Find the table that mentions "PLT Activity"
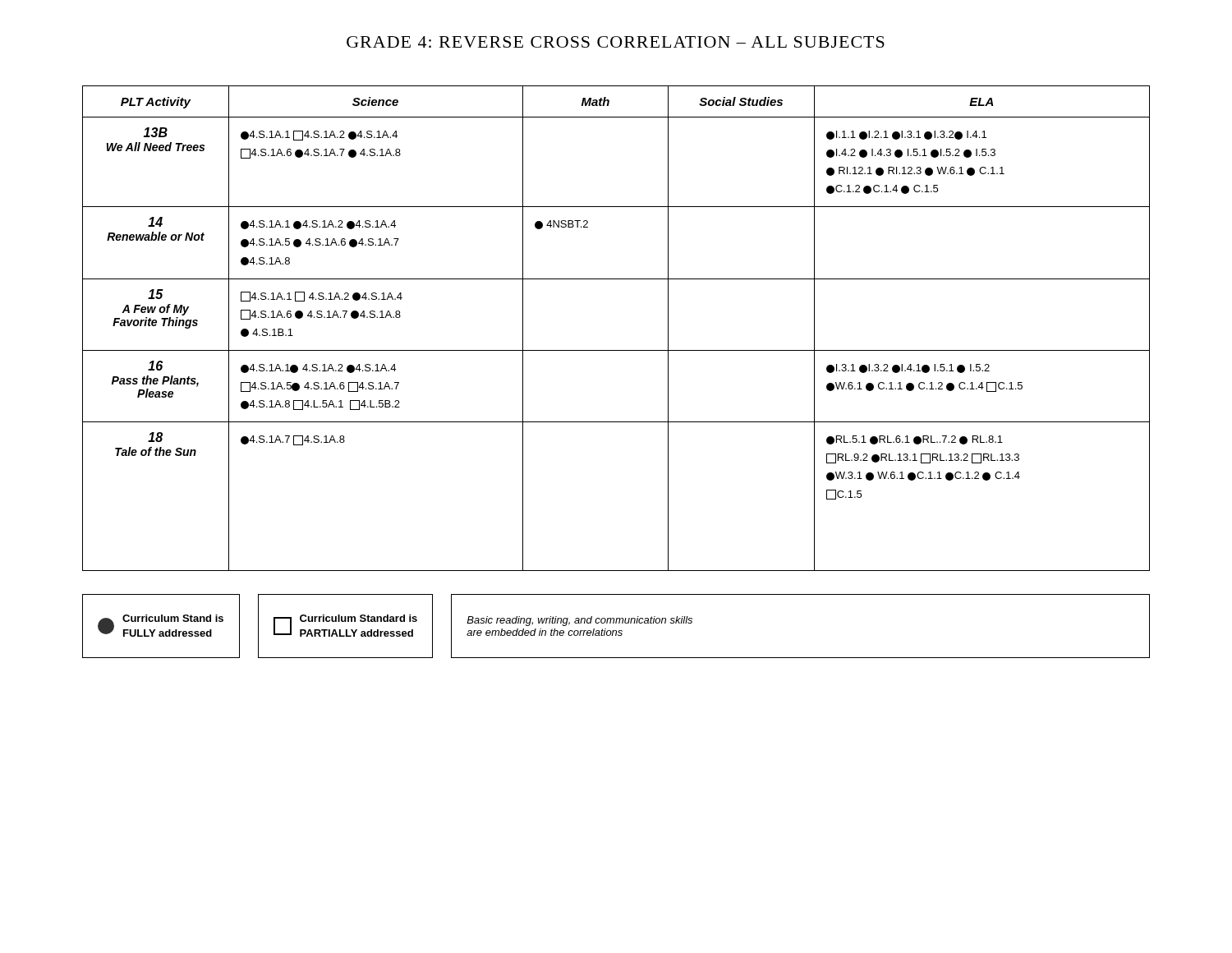Viewport: 1232px width, 953px height. pos(616,328)
